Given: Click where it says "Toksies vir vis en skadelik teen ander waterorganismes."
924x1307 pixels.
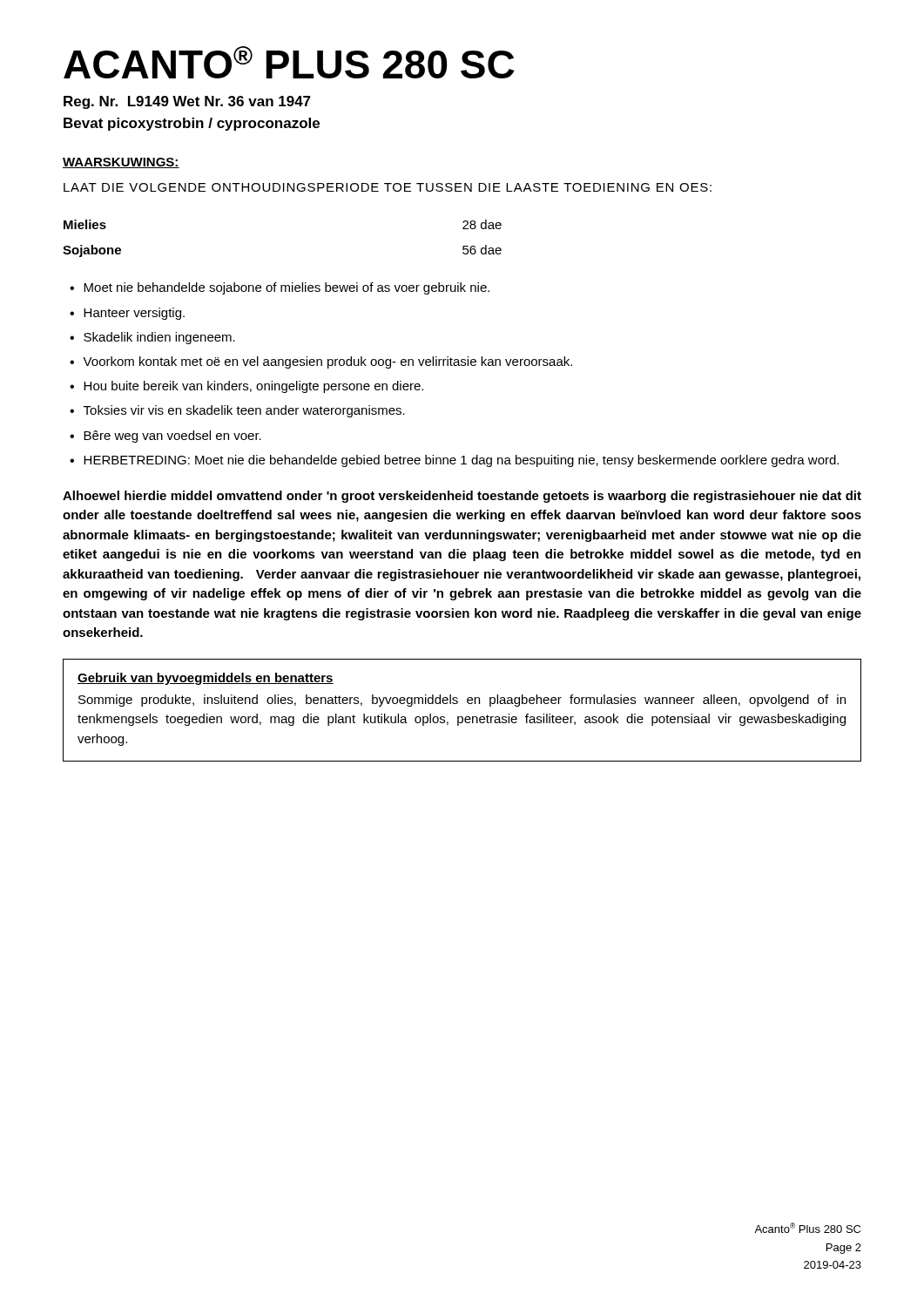Looking at the screenshot, I should coord(244,410).
